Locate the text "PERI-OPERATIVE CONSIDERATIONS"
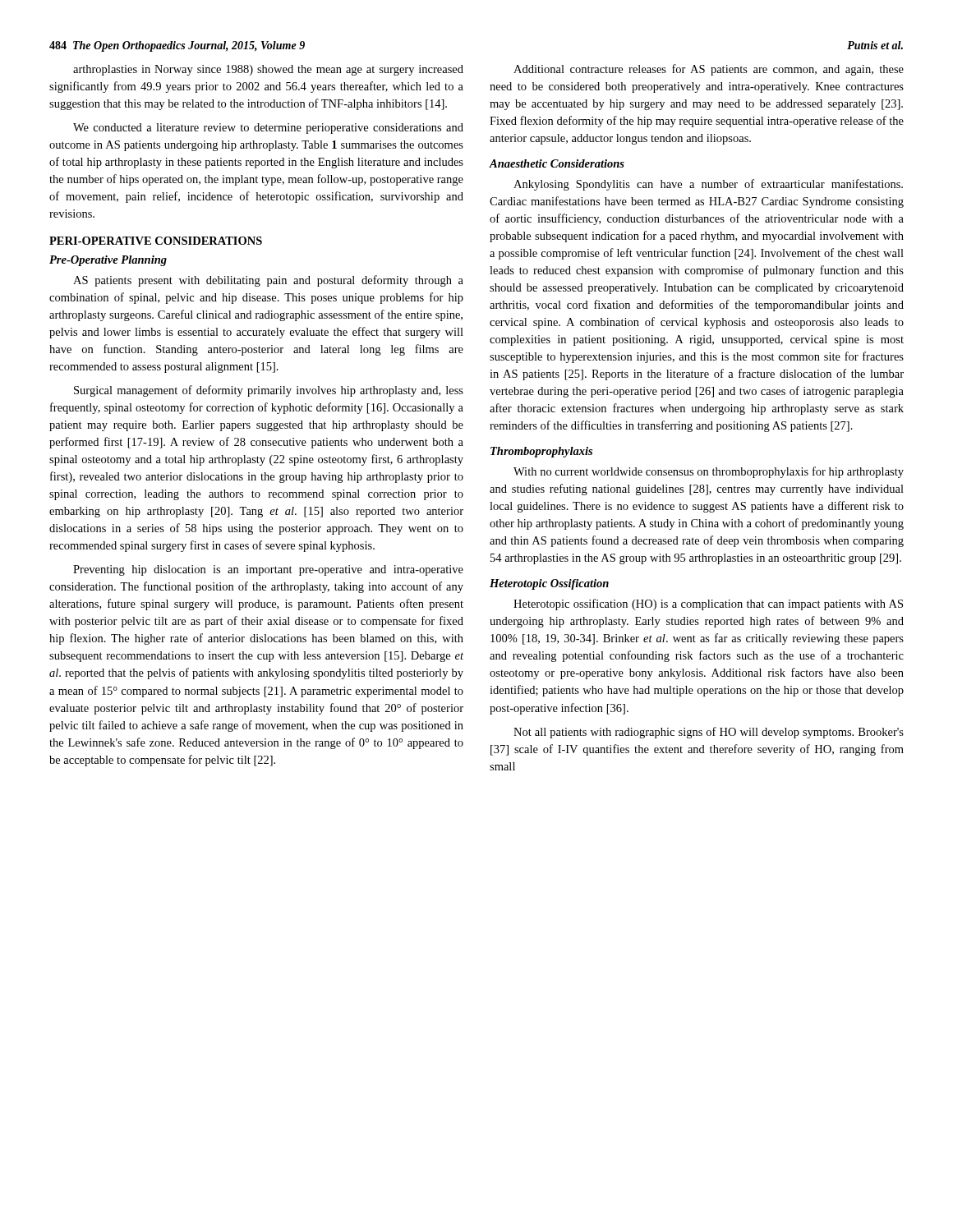The image size is (953, 1232). coord(156,241)
